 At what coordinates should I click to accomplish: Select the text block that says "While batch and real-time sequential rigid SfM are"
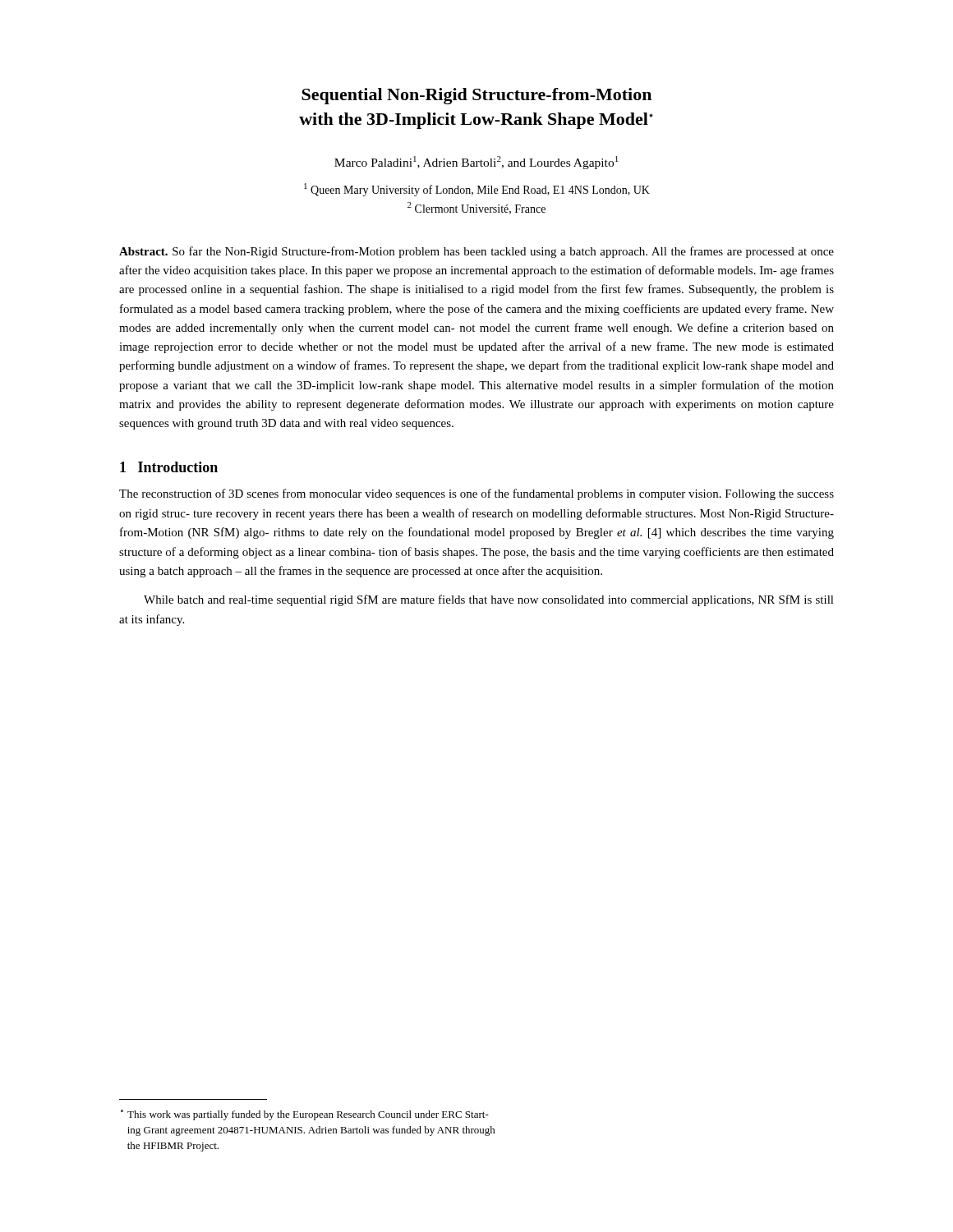(476, 609)
